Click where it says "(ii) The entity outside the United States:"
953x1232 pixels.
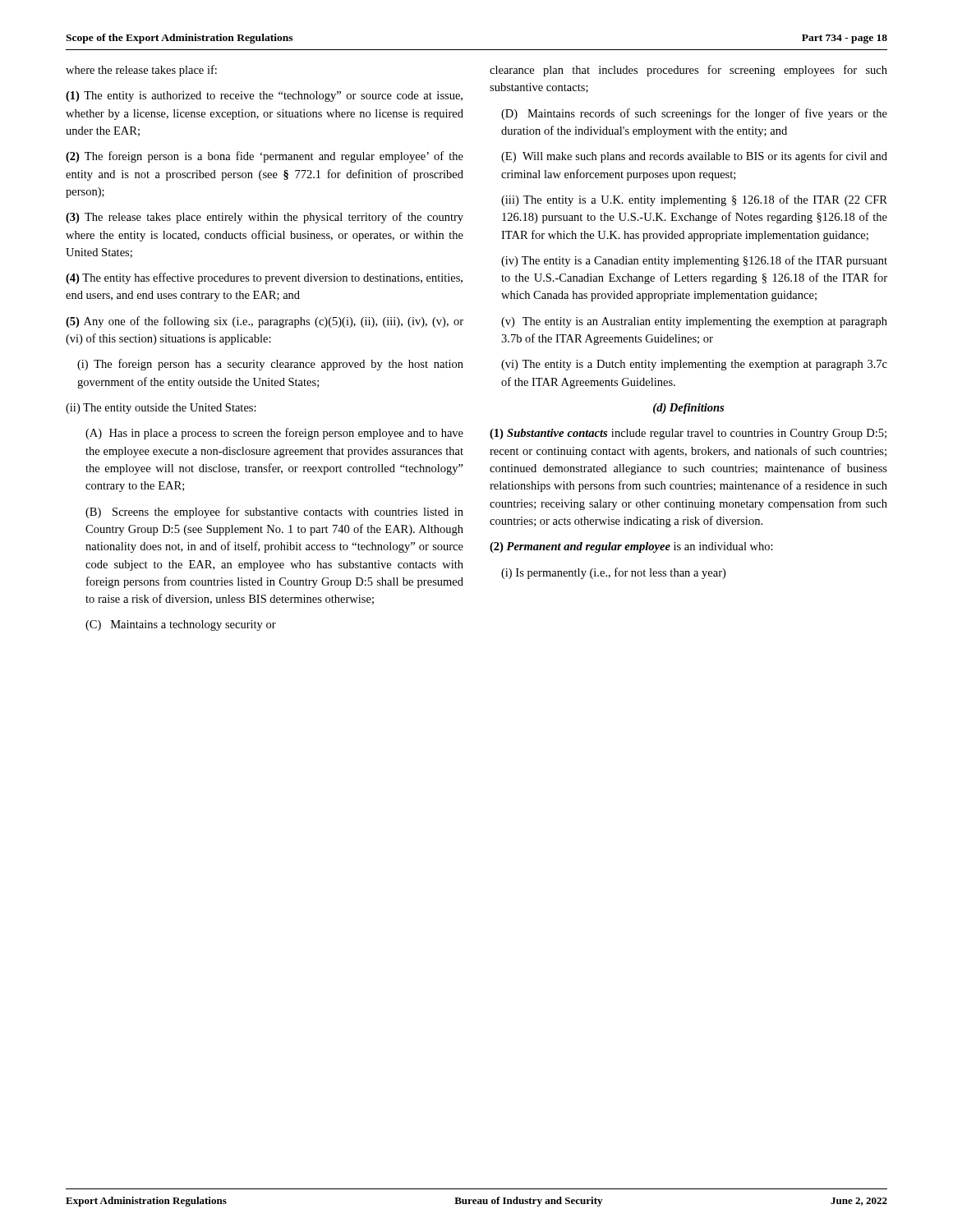coord(265,408)
